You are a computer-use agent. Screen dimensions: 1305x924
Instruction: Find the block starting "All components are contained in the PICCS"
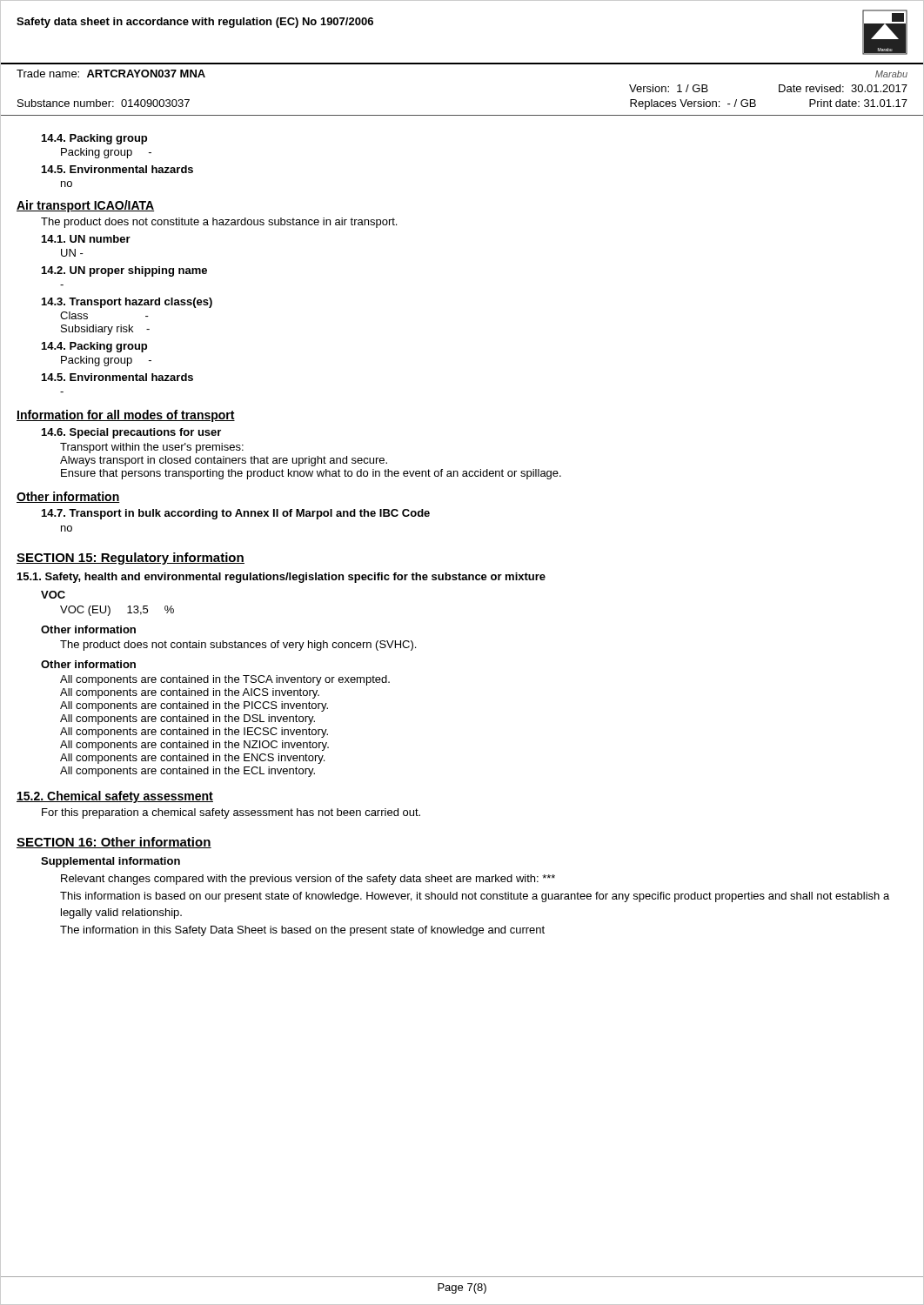point(195,705)
